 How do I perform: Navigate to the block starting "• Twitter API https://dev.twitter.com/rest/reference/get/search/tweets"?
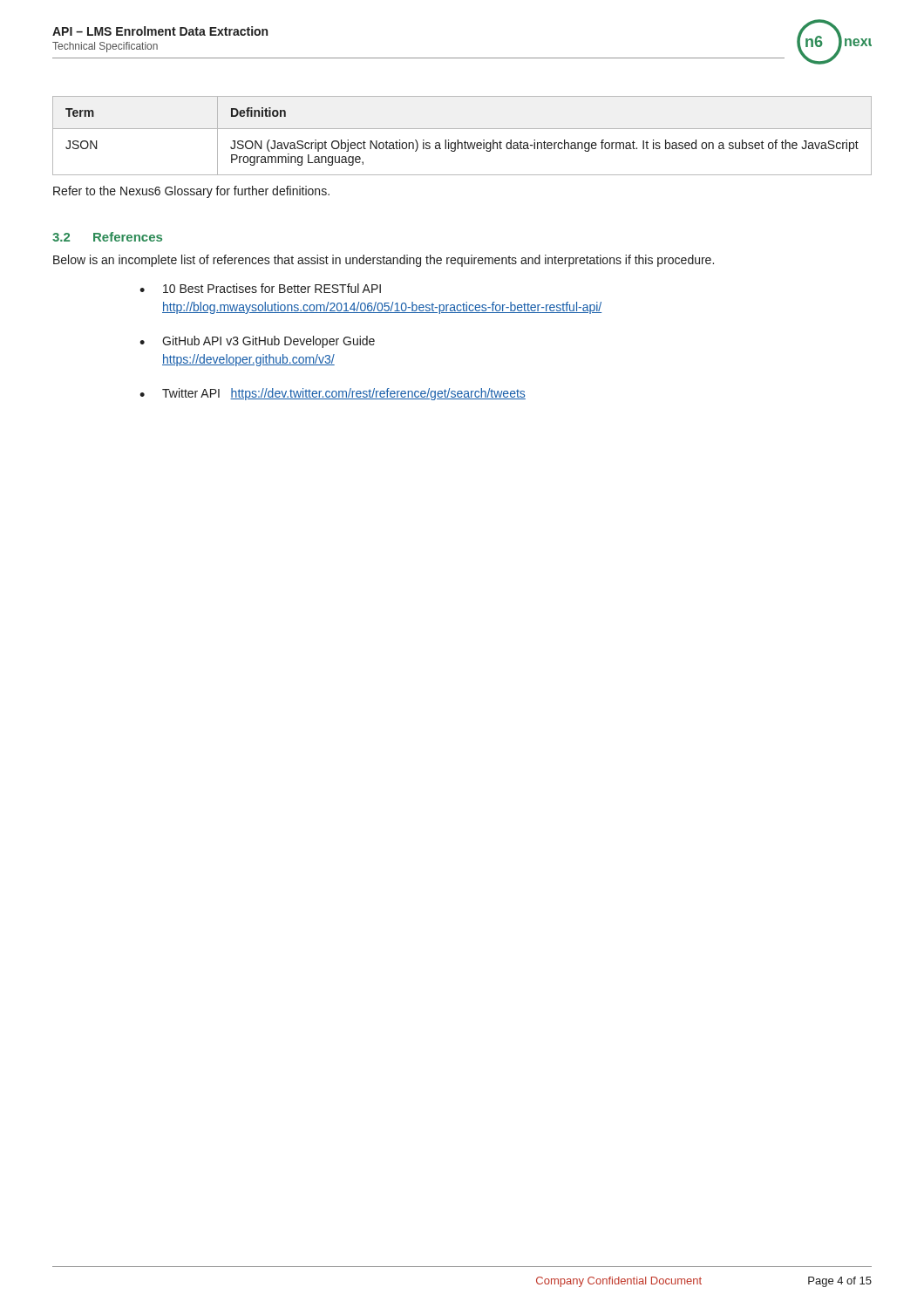(332, 396)
